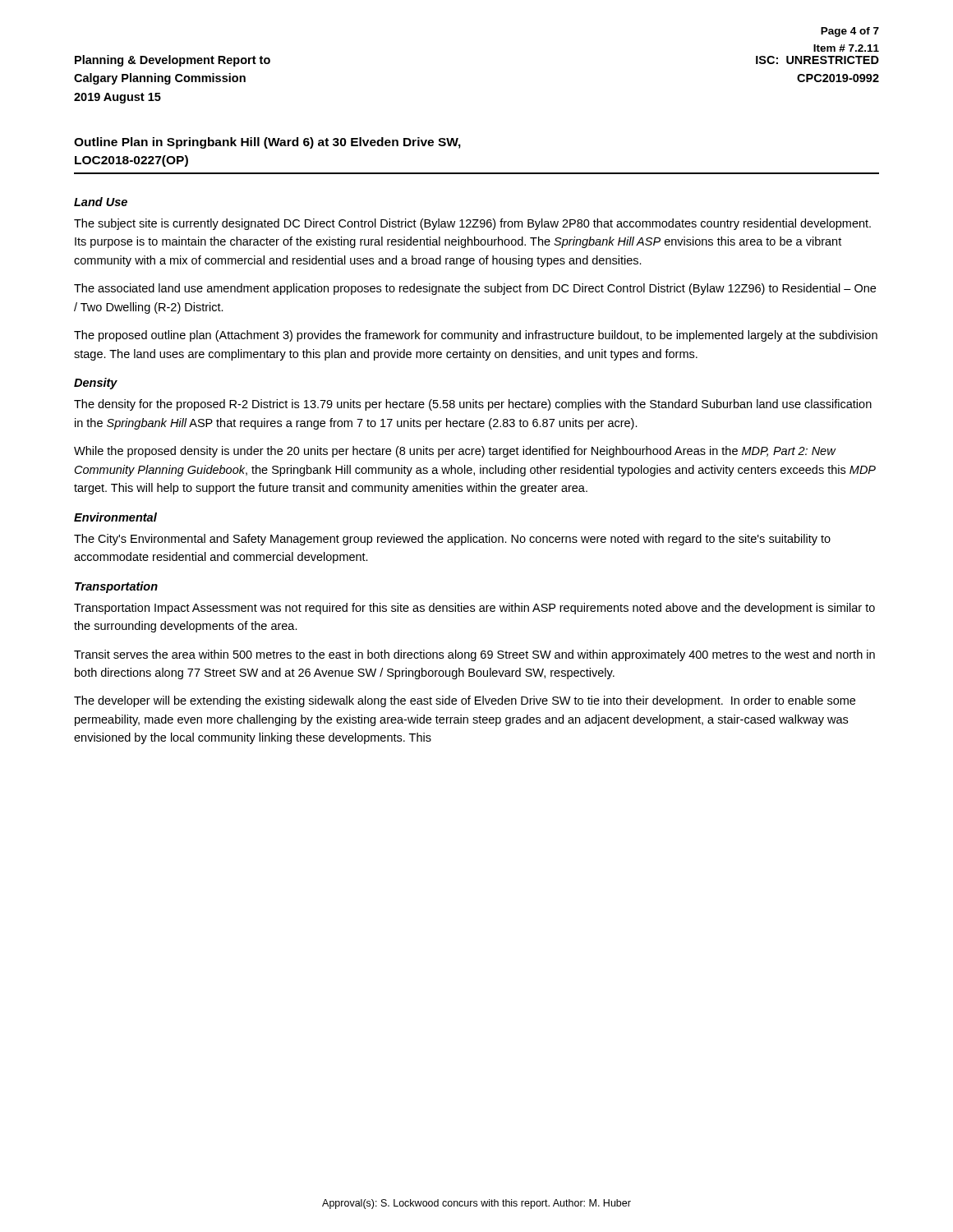
Task: Locate the text block with the text "Transit serves the area"
Action: [x=475, y=663]
